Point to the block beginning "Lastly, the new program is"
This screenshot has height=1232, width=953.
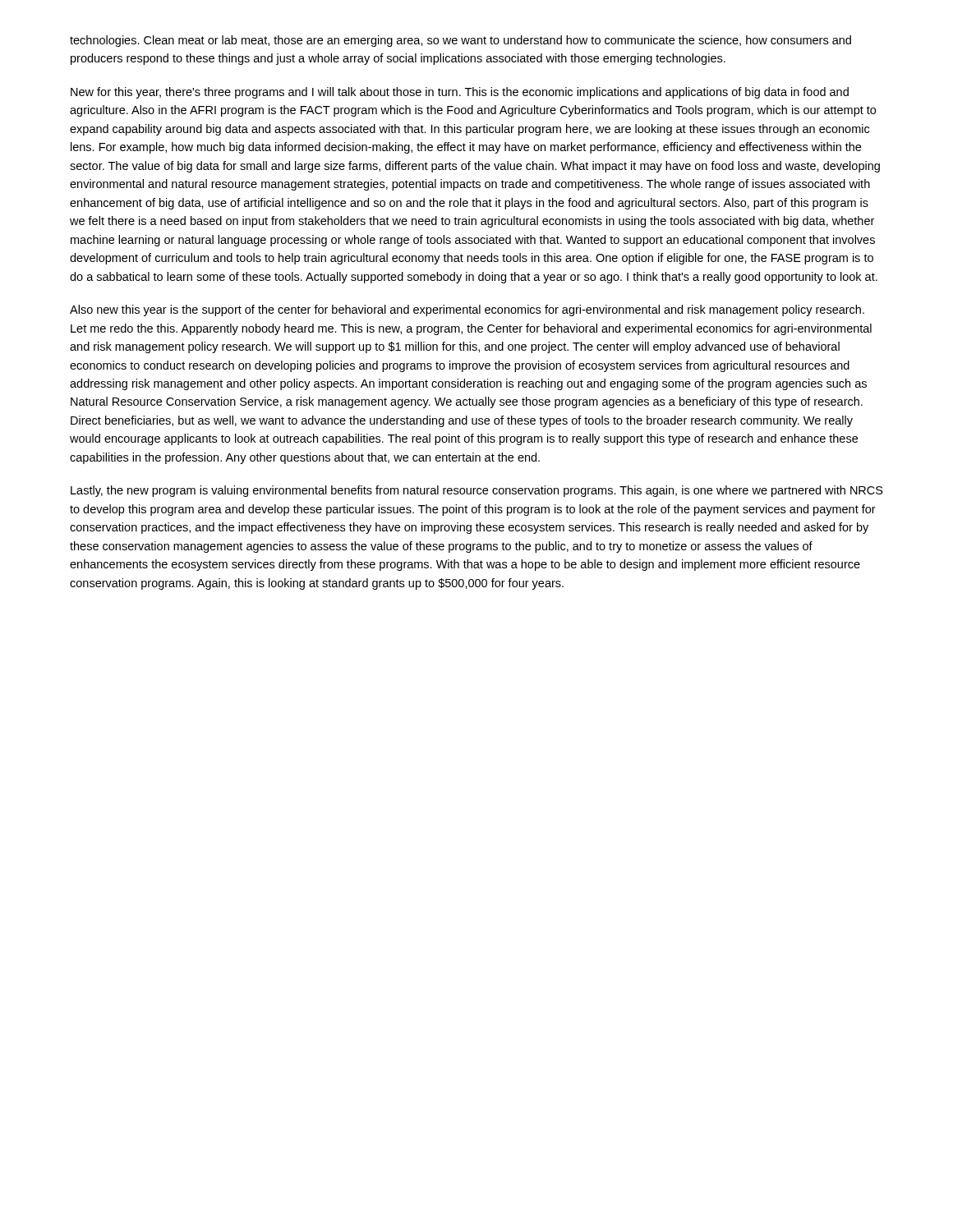476,537
